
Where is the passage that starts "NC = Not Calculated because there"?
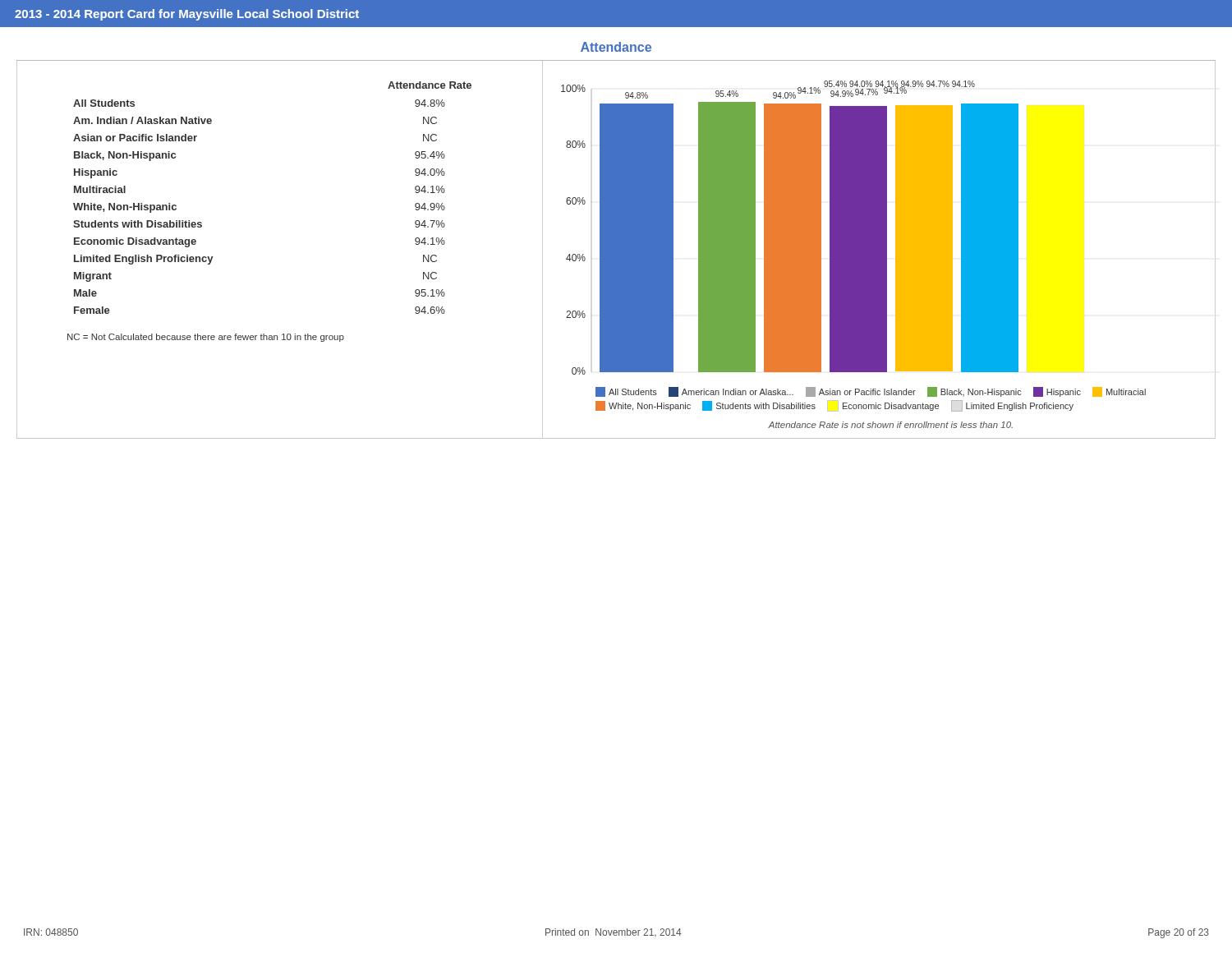pos(205,337)
